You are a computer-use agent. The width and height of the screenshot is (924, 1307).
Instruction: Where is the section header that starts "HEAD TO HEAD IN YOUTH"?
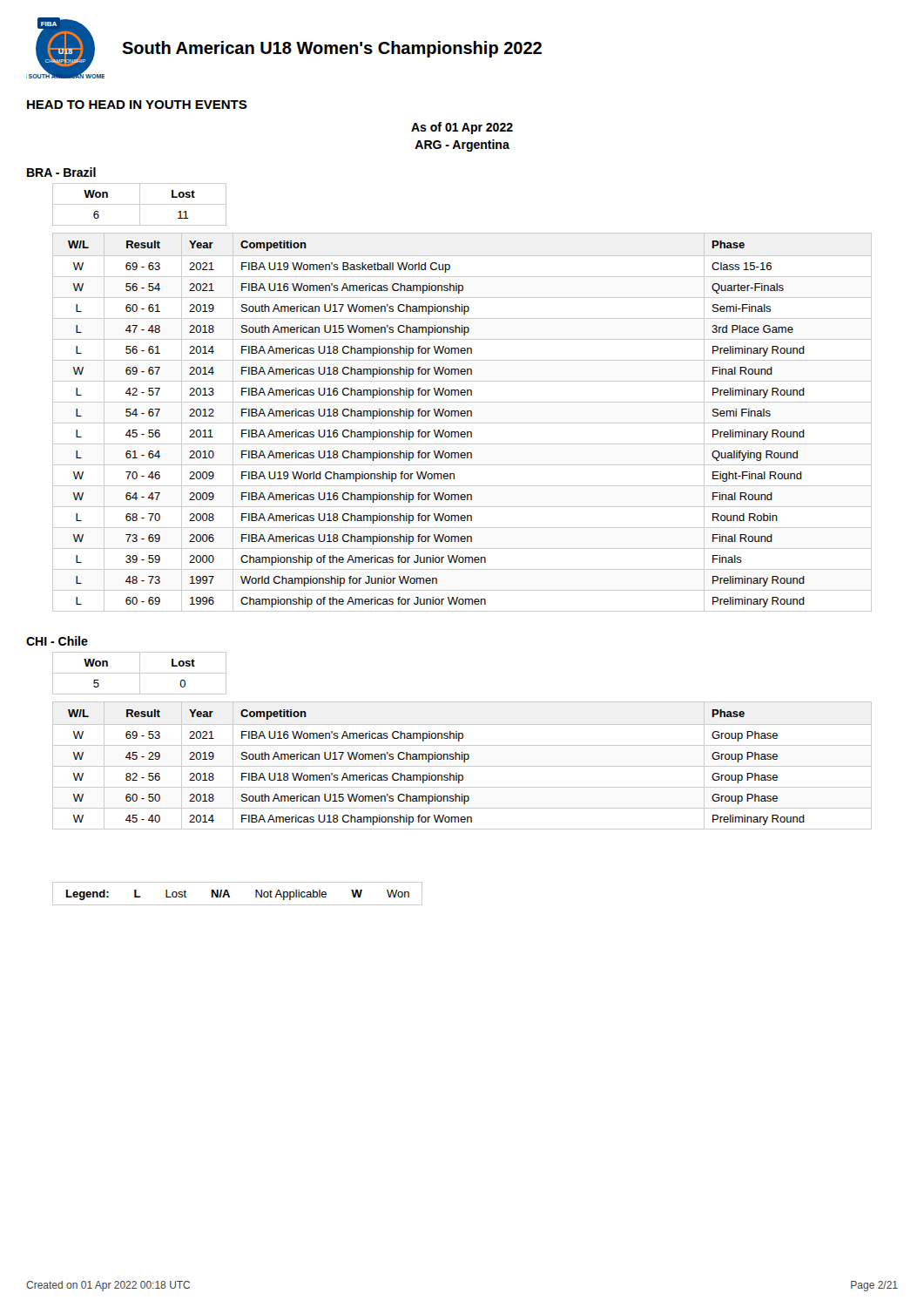pyautogui.click(x=137, y=104)
